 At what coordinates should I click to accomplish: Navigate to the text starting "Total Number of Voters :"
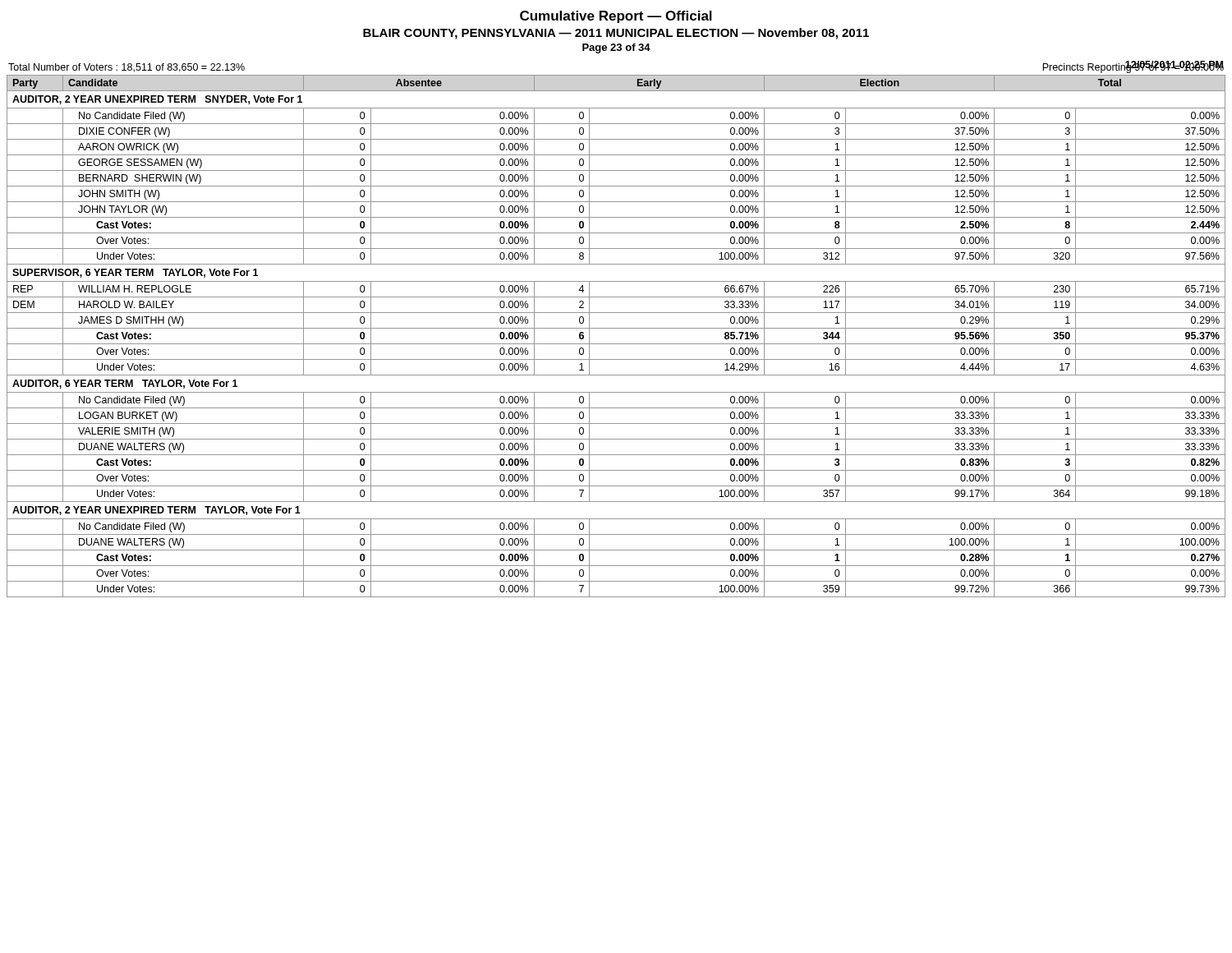point(127,67)
